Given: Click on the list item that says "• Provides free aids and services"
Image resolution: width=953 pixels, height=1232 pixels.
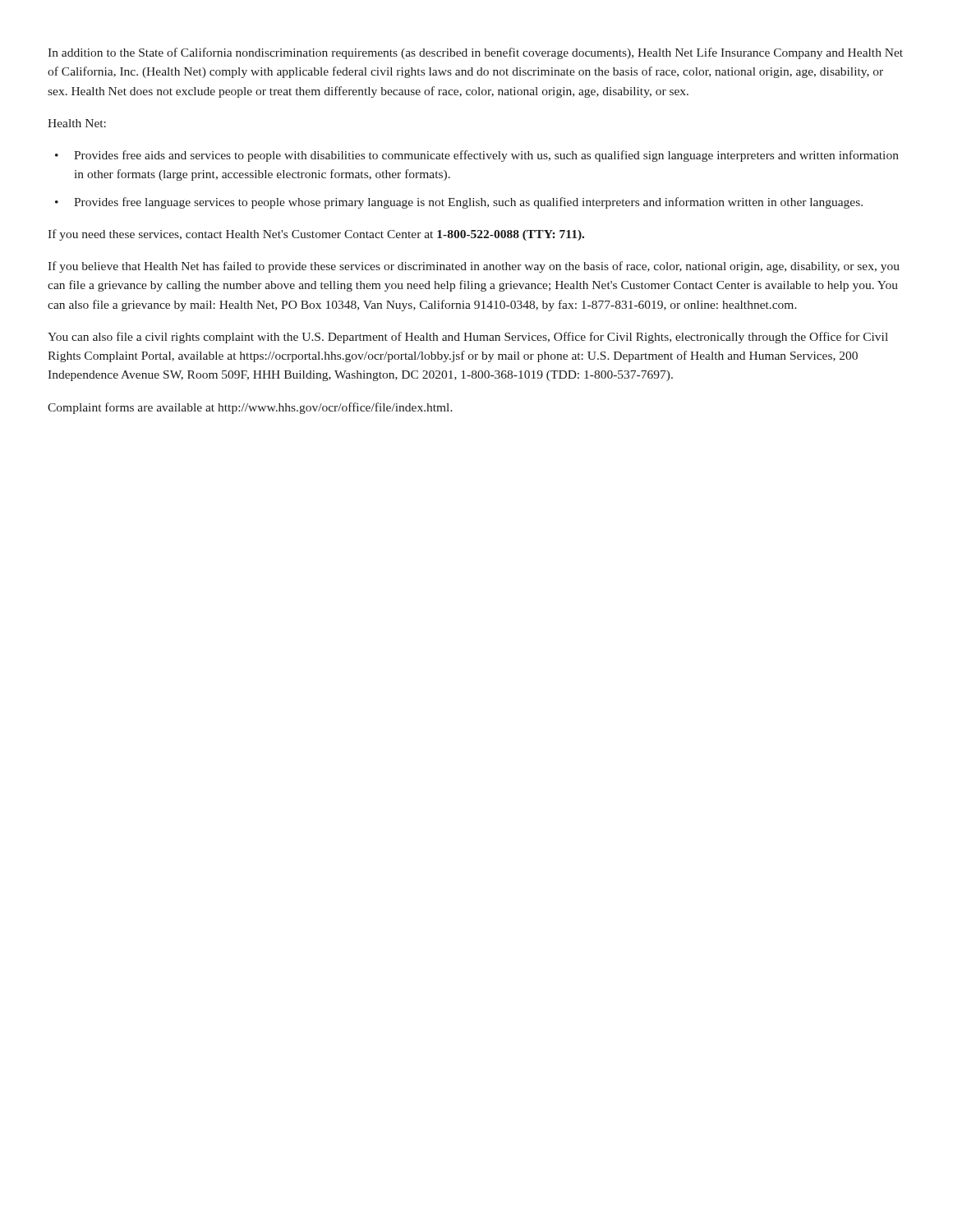Looking at the screenshot, I should (480, 164).
